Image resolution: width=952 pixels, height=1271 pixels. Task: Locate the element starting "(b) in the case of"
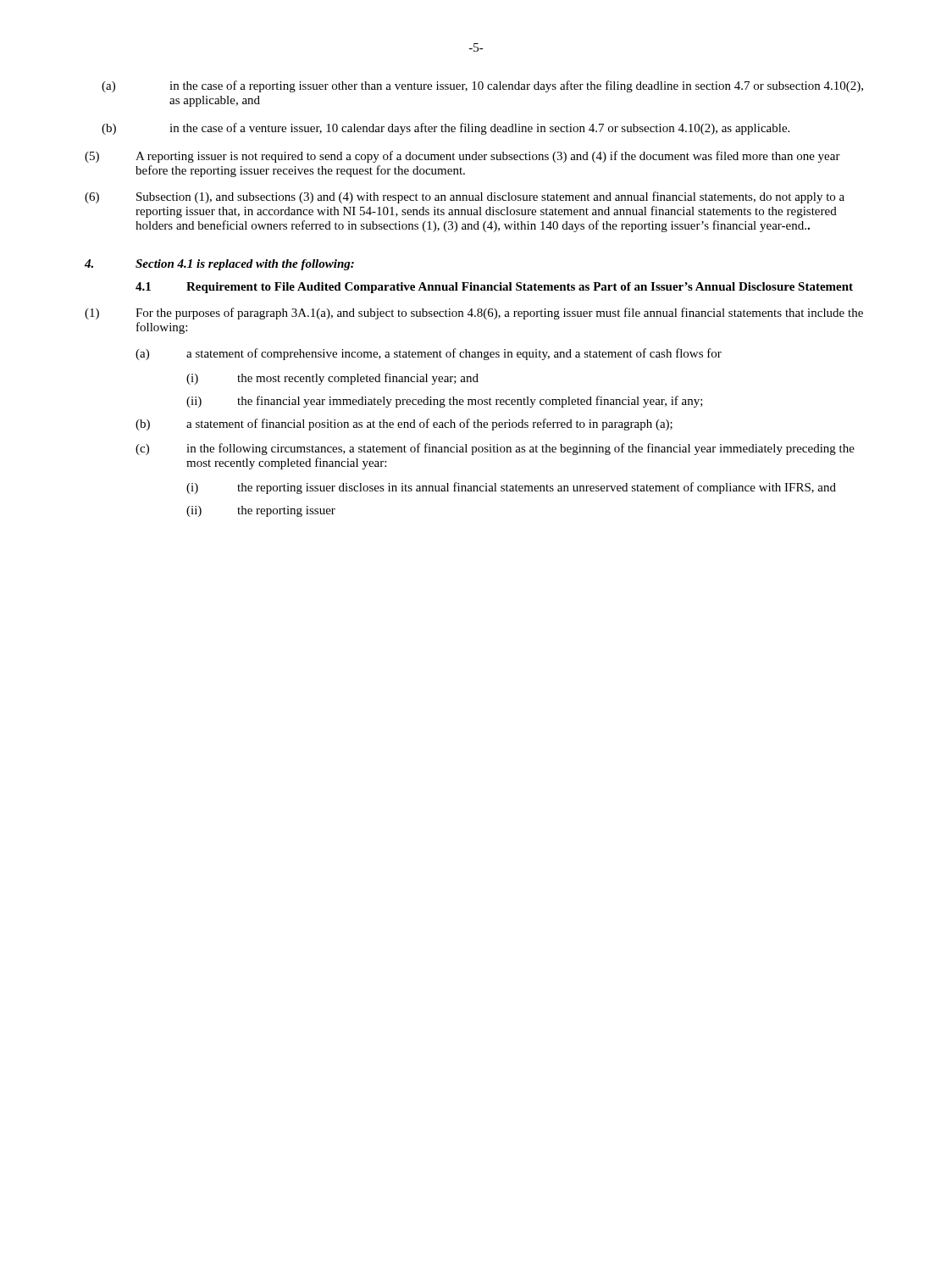point(476,128)
